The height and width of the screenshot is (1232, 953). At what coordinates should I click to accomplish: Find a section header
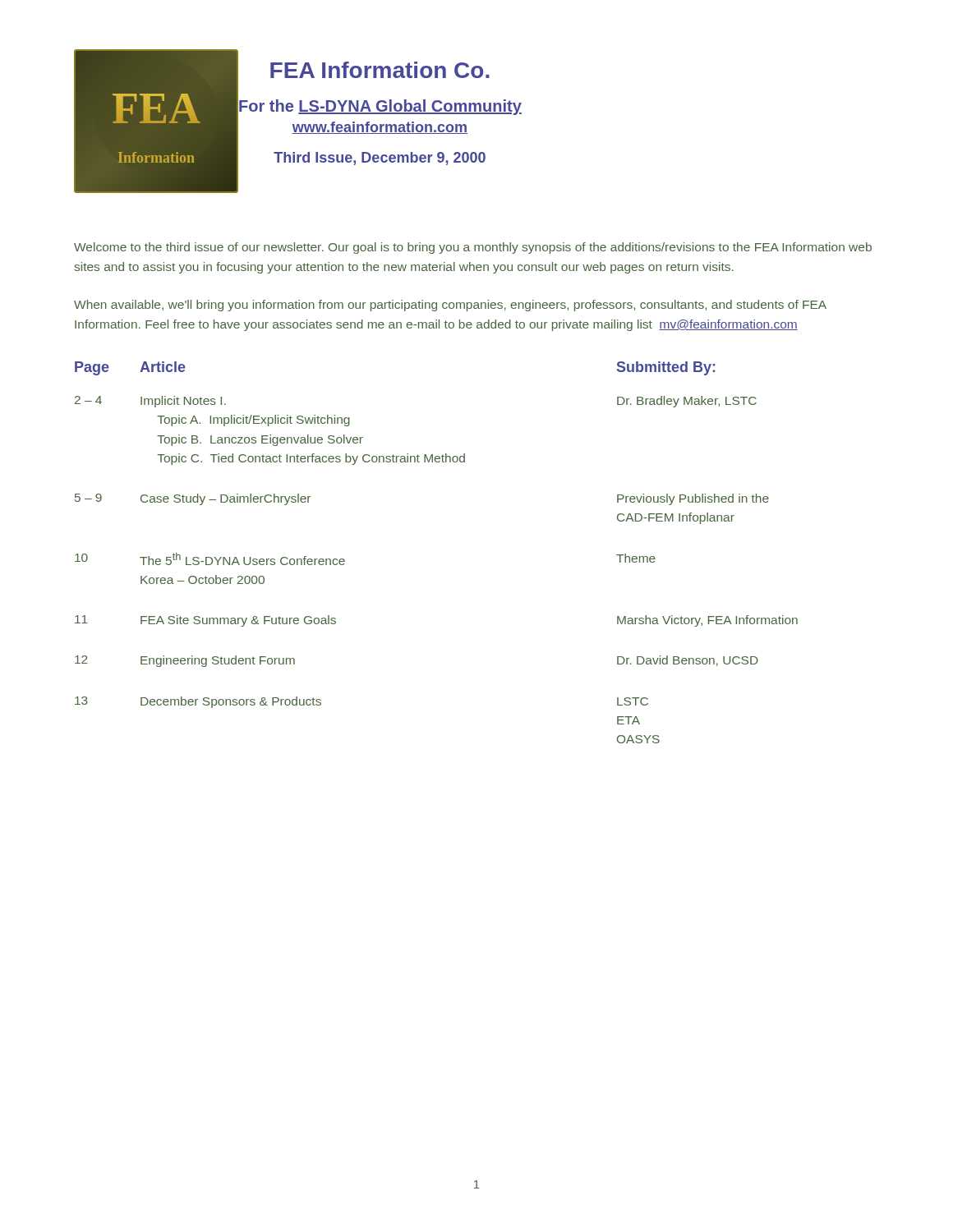476,368
